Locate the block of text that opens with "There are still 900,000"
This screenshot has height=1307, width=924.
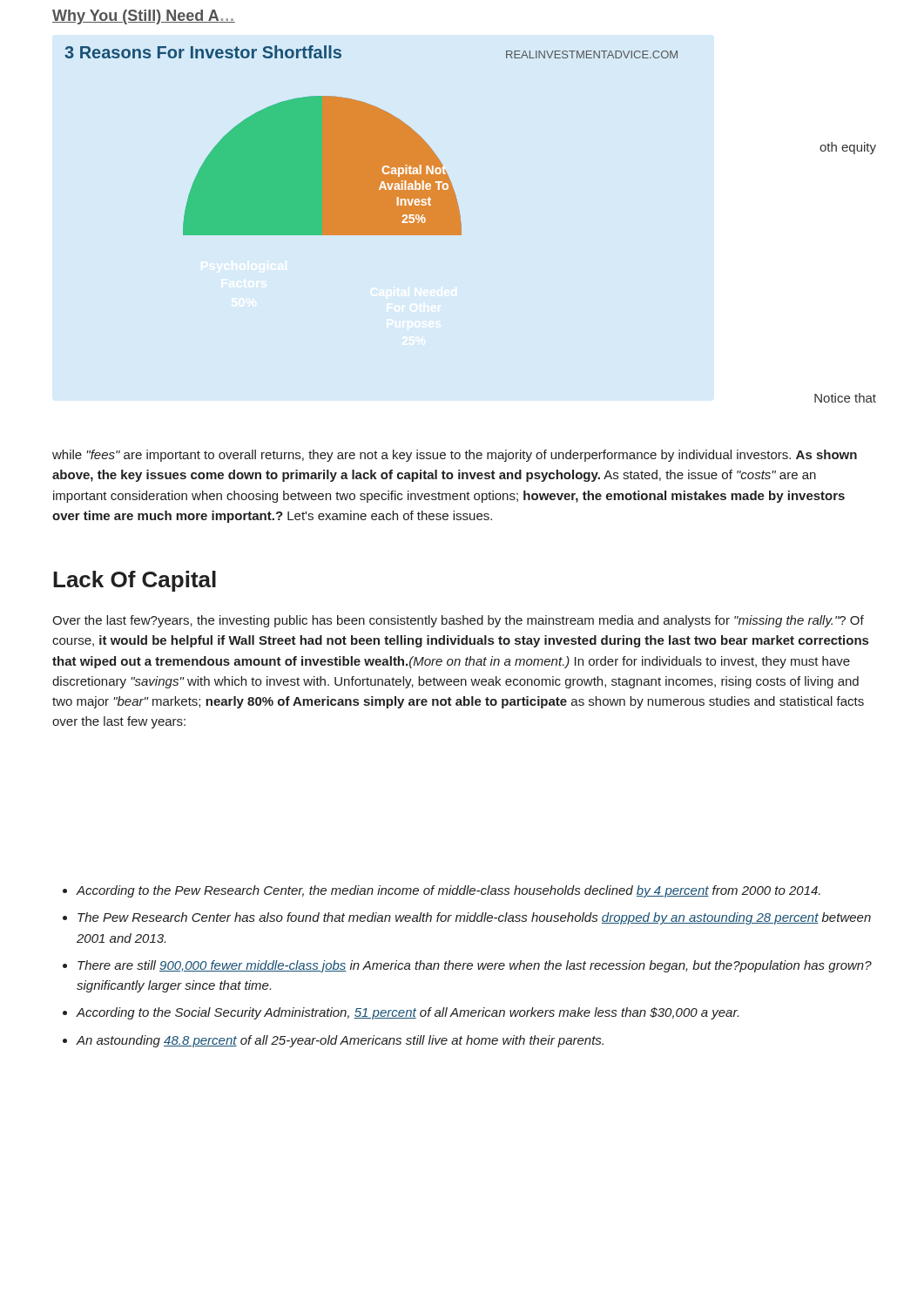[474, 975]
